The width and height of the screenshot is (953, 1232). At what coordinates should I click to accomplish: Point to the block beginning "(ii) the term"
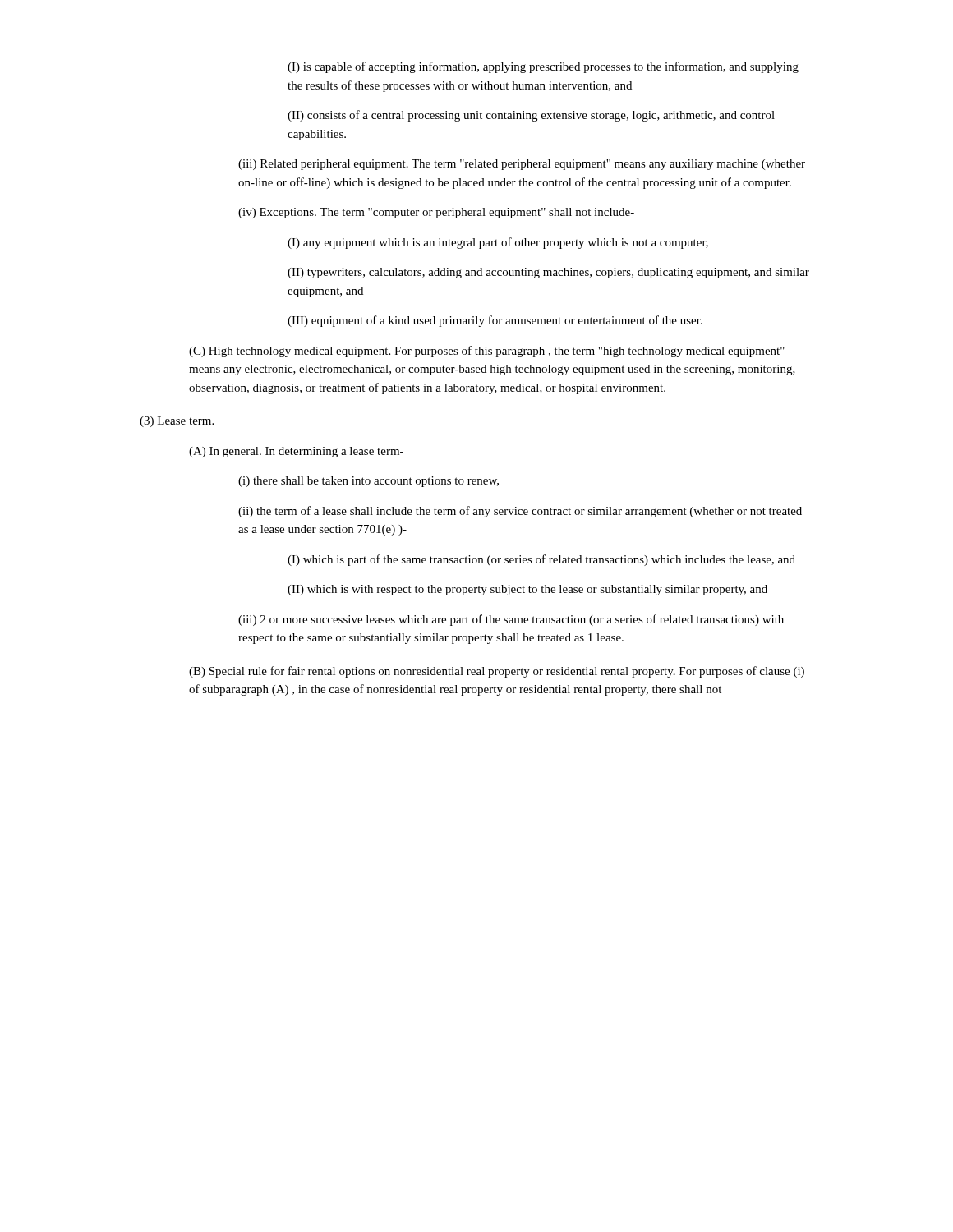tap(520, 520)
